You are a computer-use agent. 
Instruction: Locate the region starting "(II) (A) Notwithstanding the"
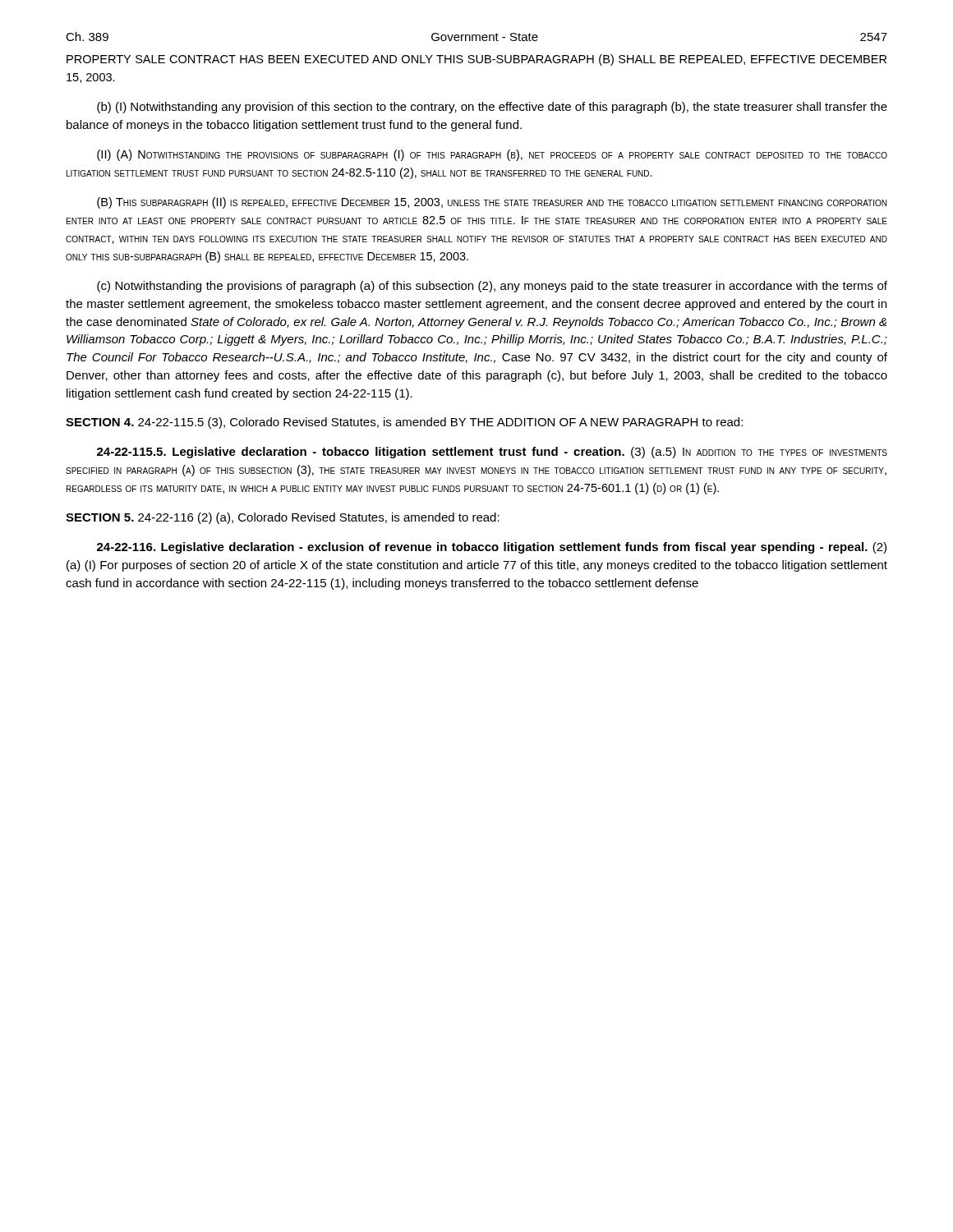tap(476, 163)
